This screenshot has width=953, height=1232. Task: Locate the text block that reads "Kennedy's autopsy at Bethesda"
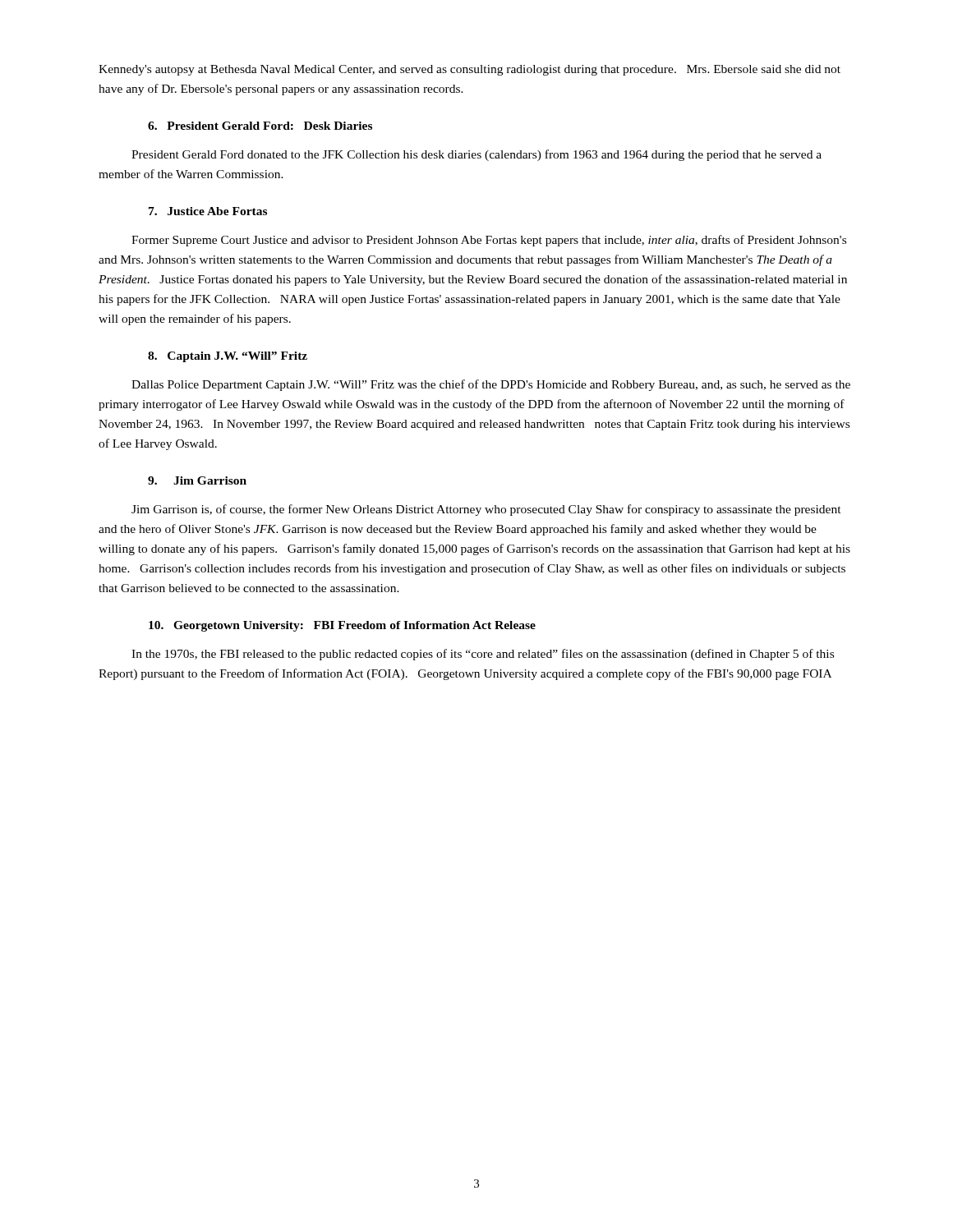point(470,78)
